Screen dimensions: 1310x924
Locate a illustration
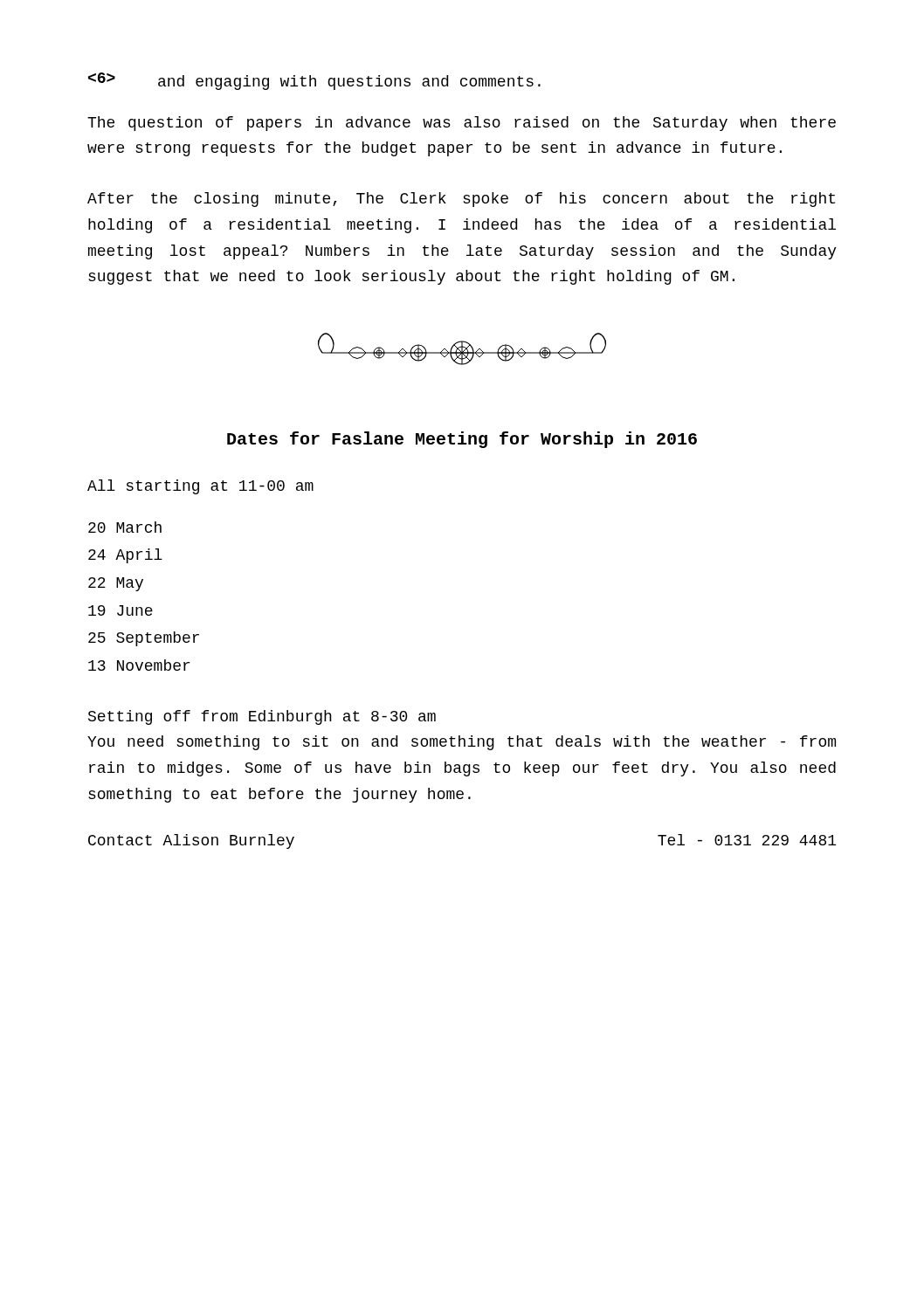462,355
